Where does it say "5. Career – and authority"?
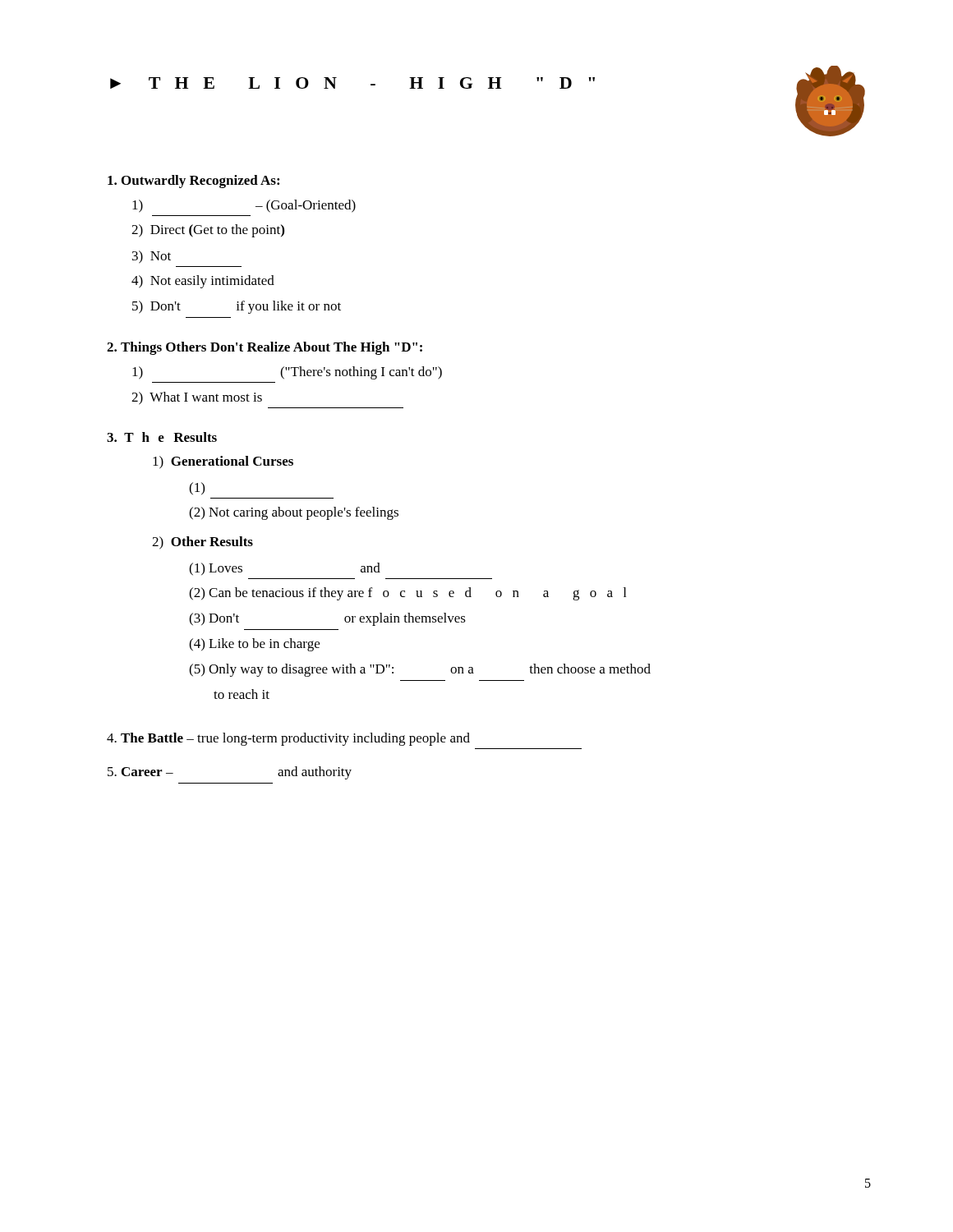The height and width of the screenshot is (1232, 953). point(229,772)
